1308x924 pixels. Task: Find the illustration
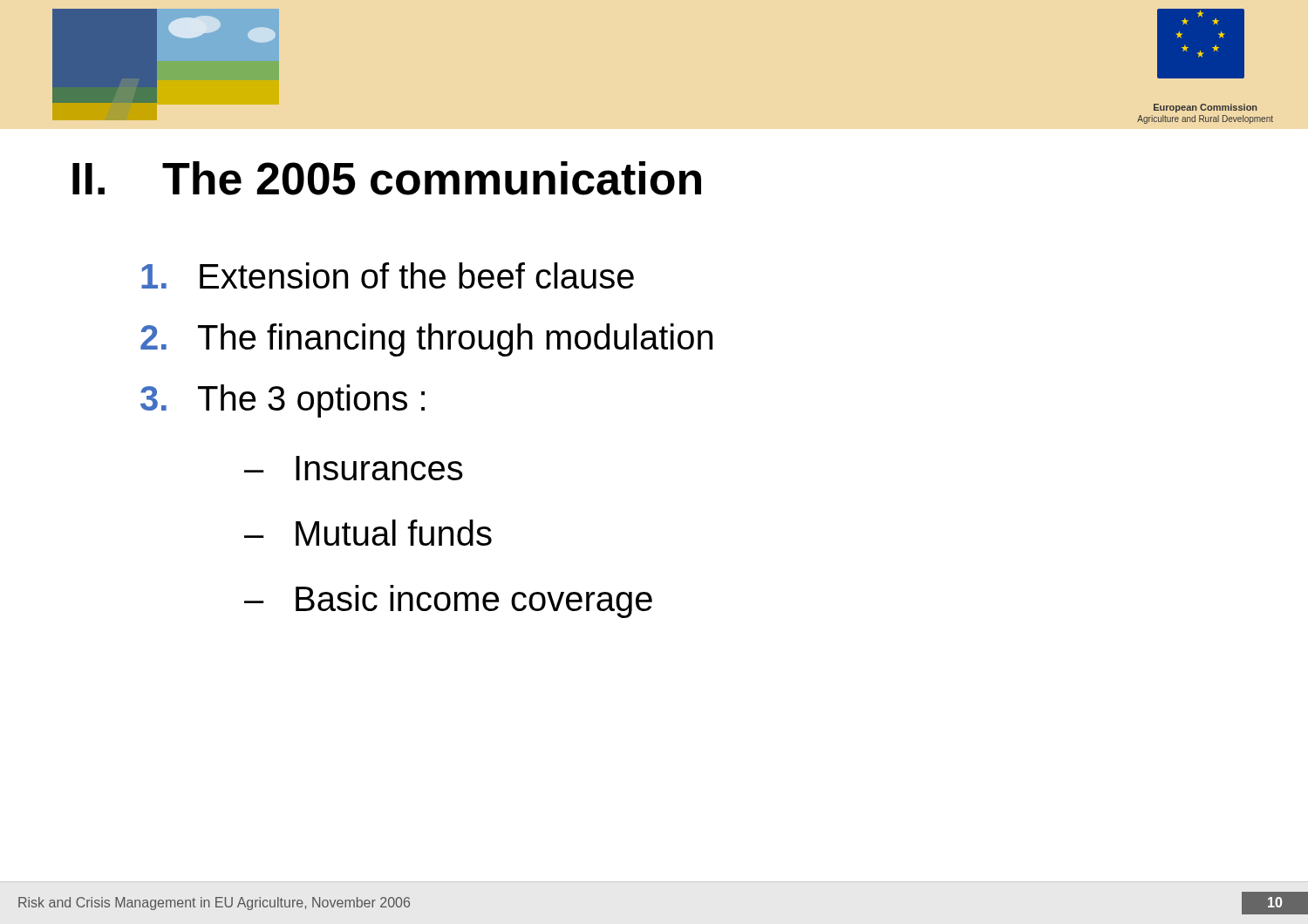click(x=654, y=64)
